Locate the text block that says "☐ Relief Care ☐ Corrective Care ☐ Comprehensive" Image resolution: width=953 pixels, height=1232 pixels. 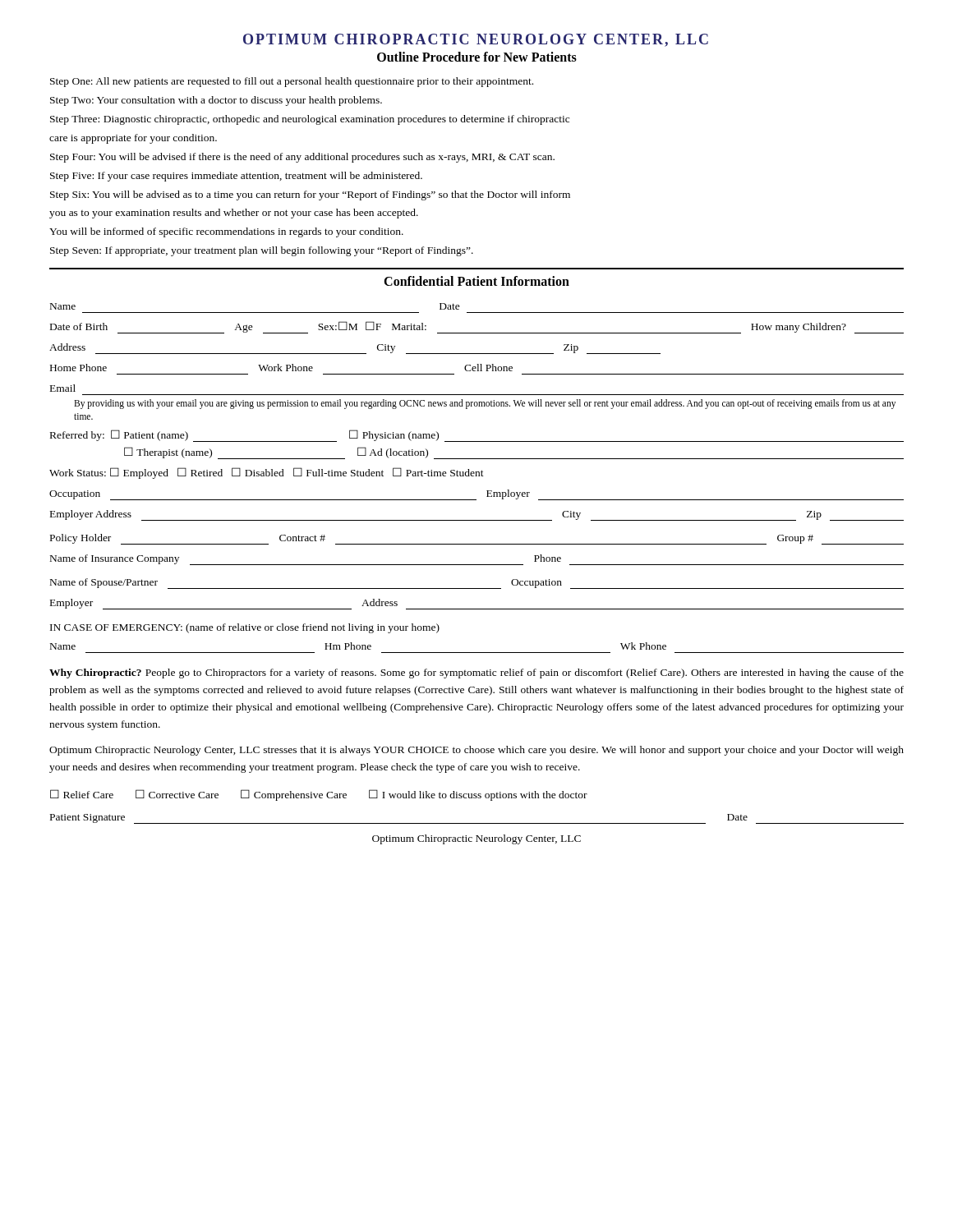pos(318,795)
